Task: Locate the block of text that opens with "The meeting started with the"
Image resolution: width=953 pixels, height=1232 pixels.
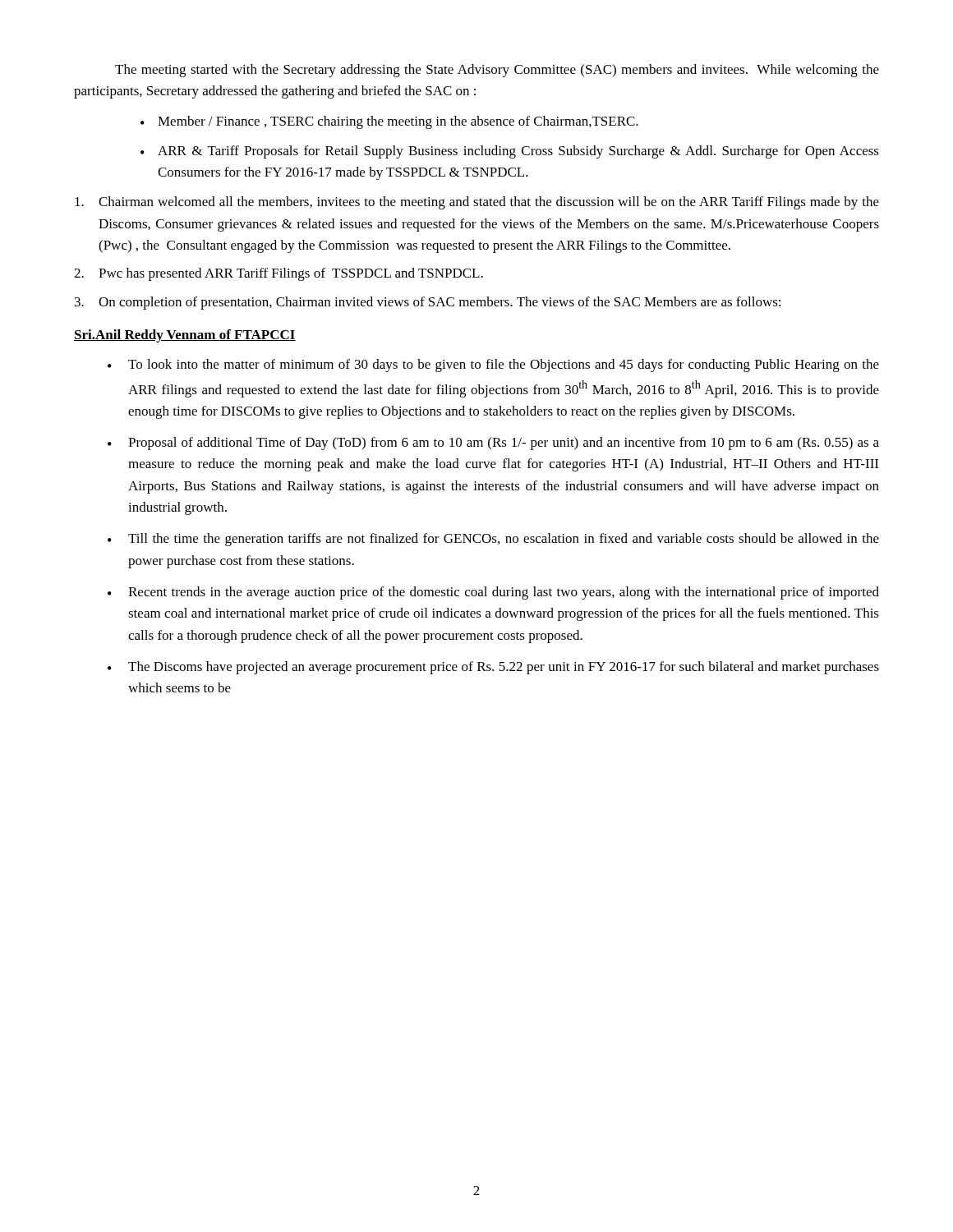Action: coord(476,81)
